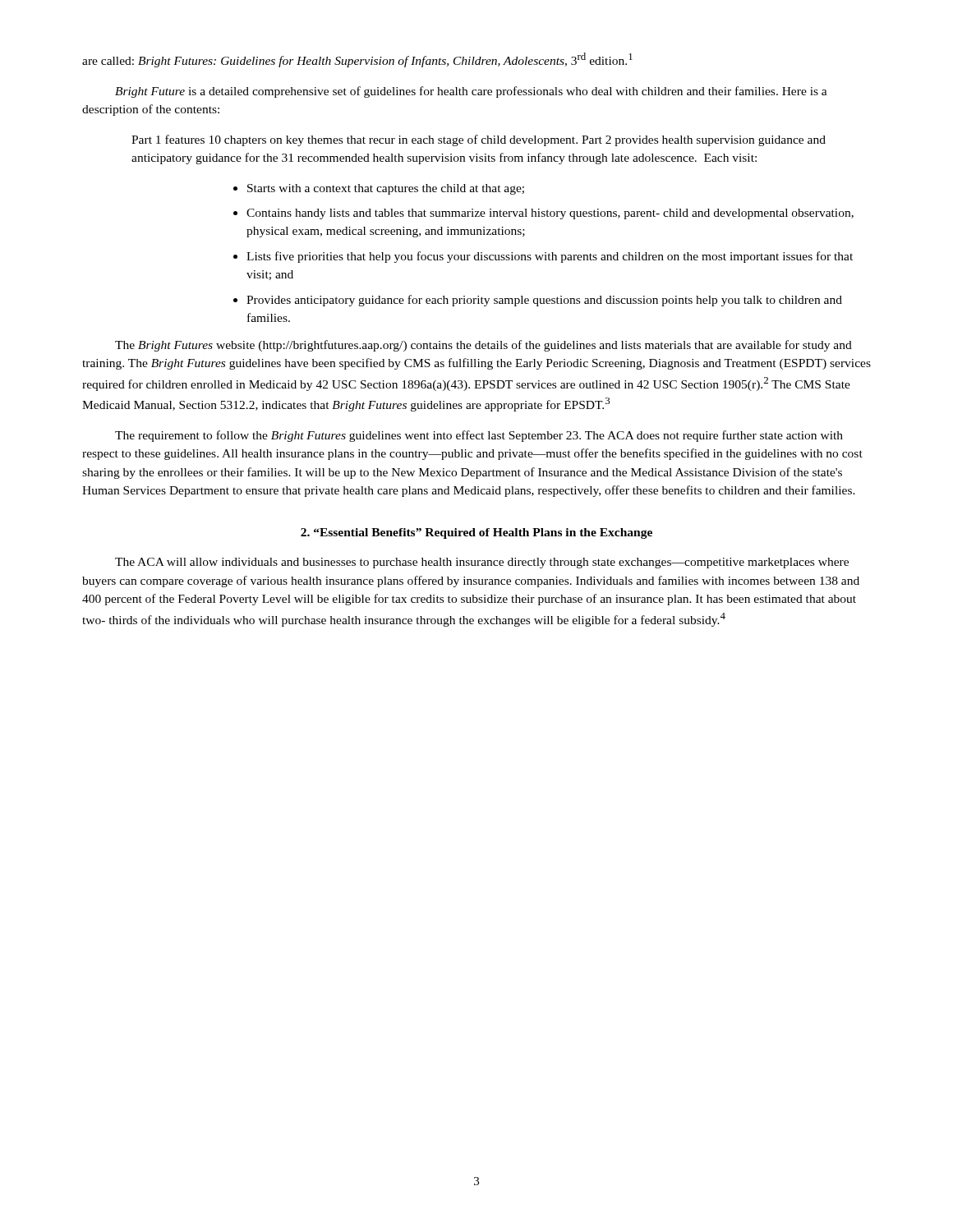
Task: Click on the text block containing "The ACA will allow individuals and businesses to"
Action: 471,591
